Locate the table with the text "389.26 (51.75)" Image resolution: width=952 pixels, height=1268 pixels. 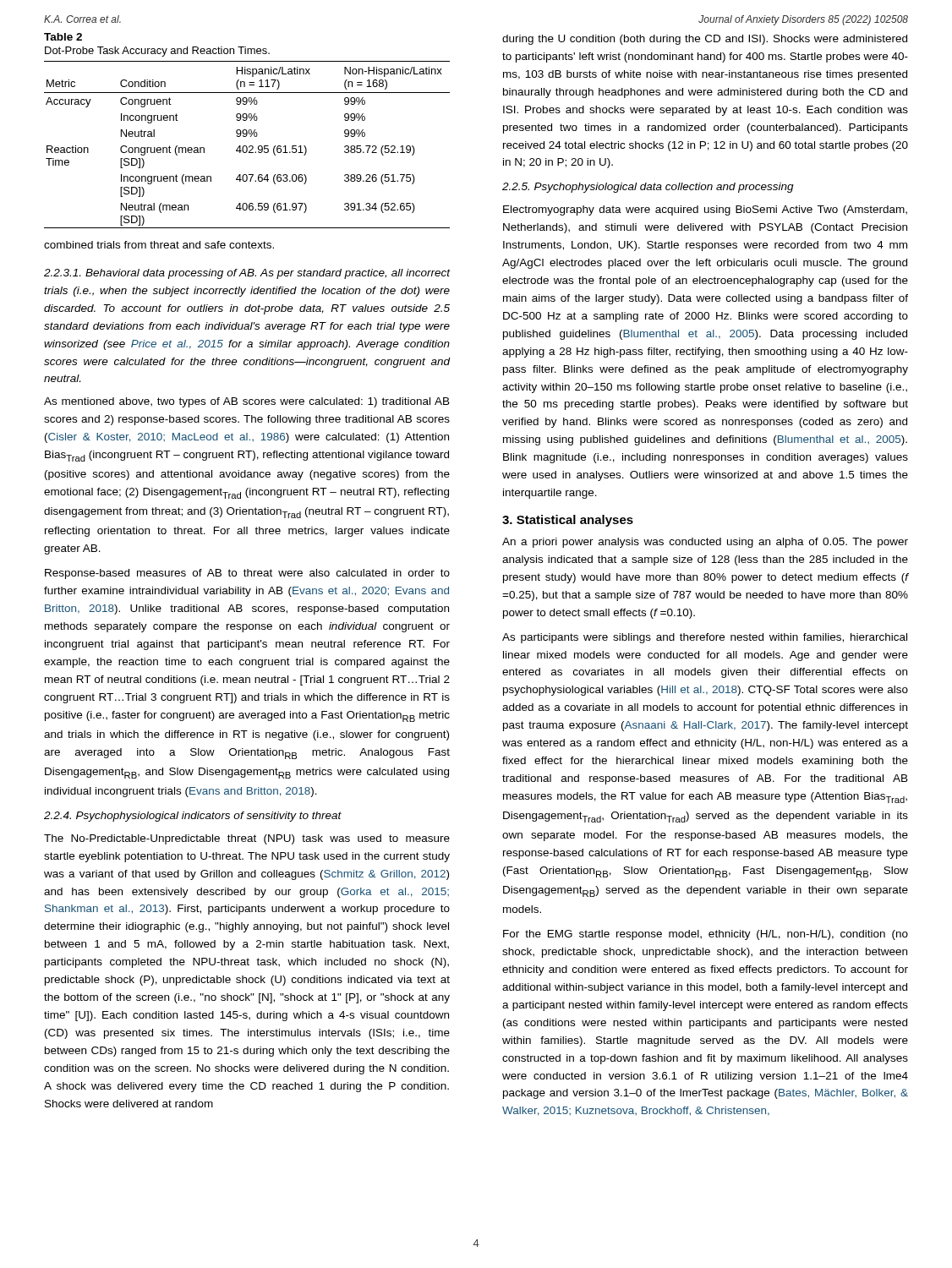247,145
